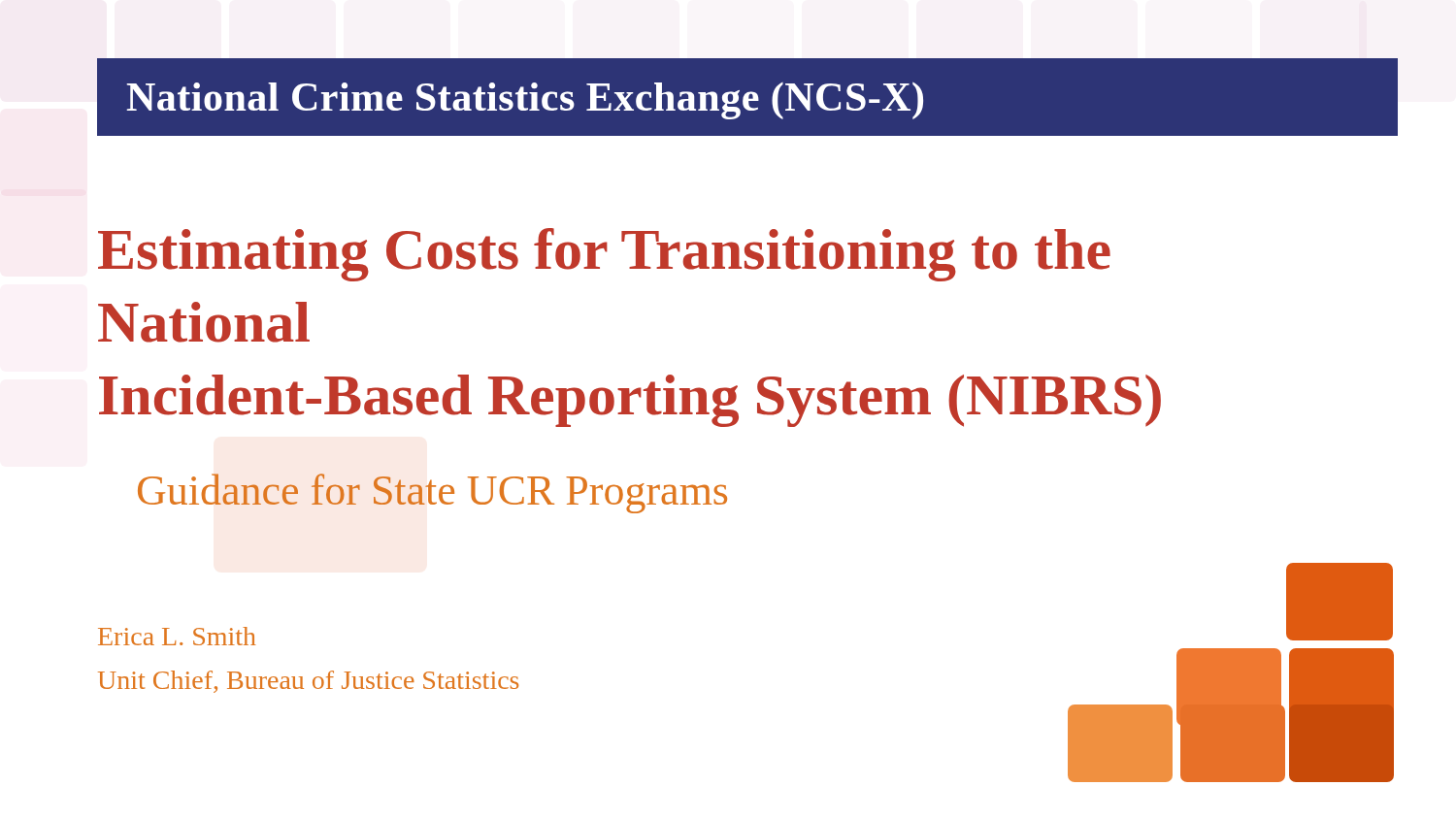Point to the block starting "Guidance for State UCR Programs"
1456x819 pixels.
[432, 491]
